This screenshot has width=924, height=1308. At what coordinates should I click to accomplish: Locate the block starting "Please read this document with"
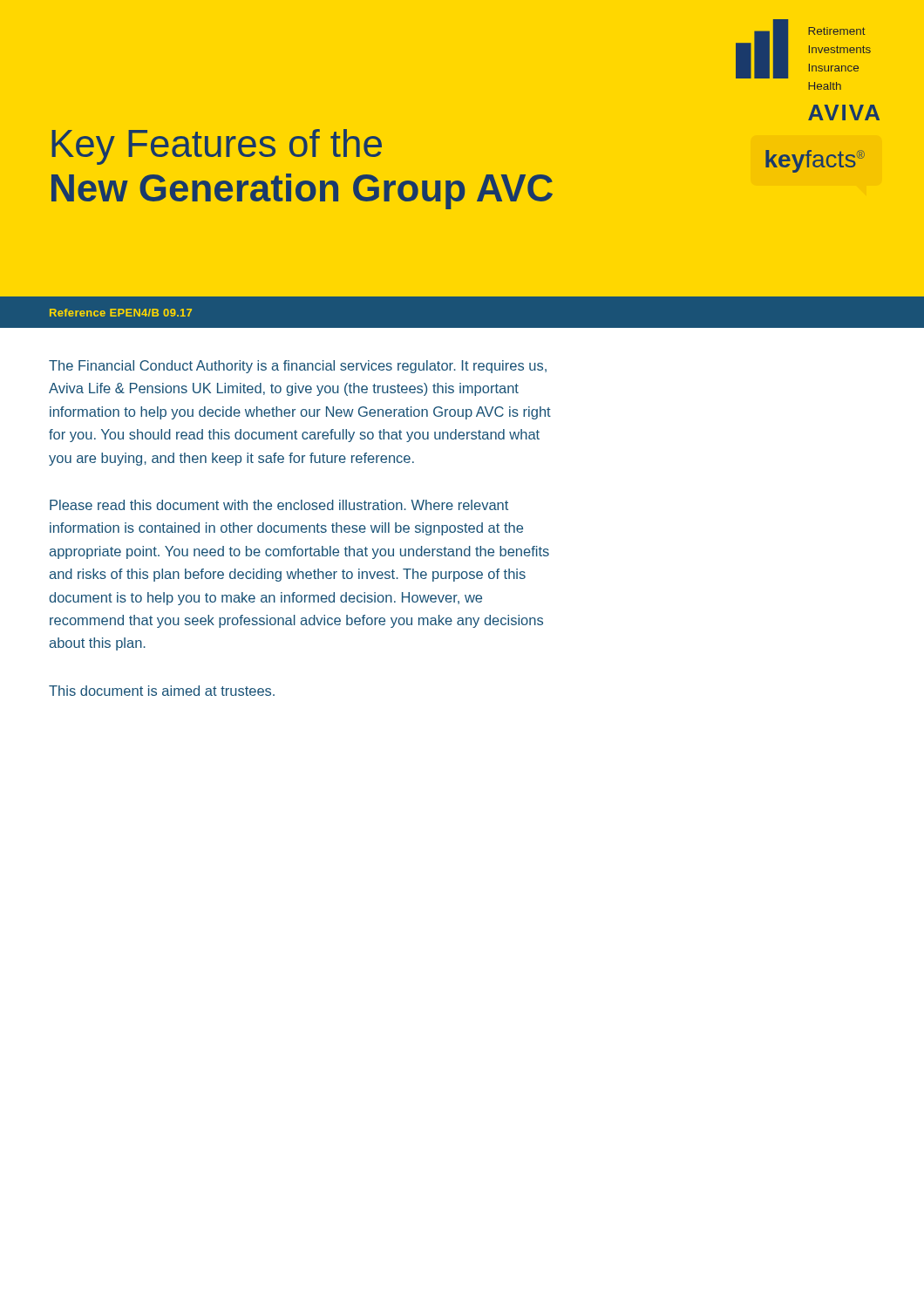tap(299, 574)
